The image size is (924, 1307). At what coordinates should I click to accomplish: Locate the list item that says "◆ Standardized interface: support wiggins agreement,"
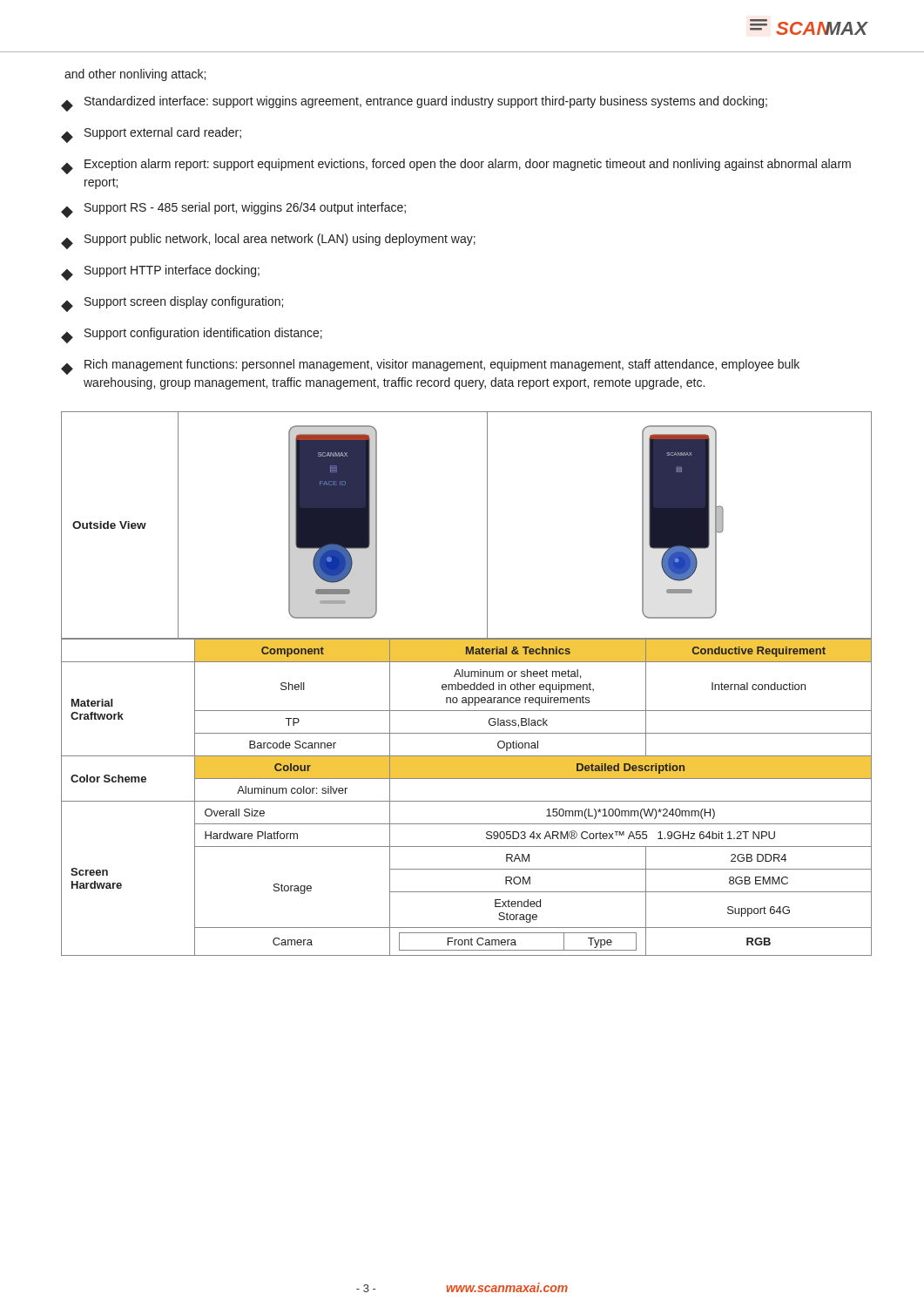pos(466,105)
